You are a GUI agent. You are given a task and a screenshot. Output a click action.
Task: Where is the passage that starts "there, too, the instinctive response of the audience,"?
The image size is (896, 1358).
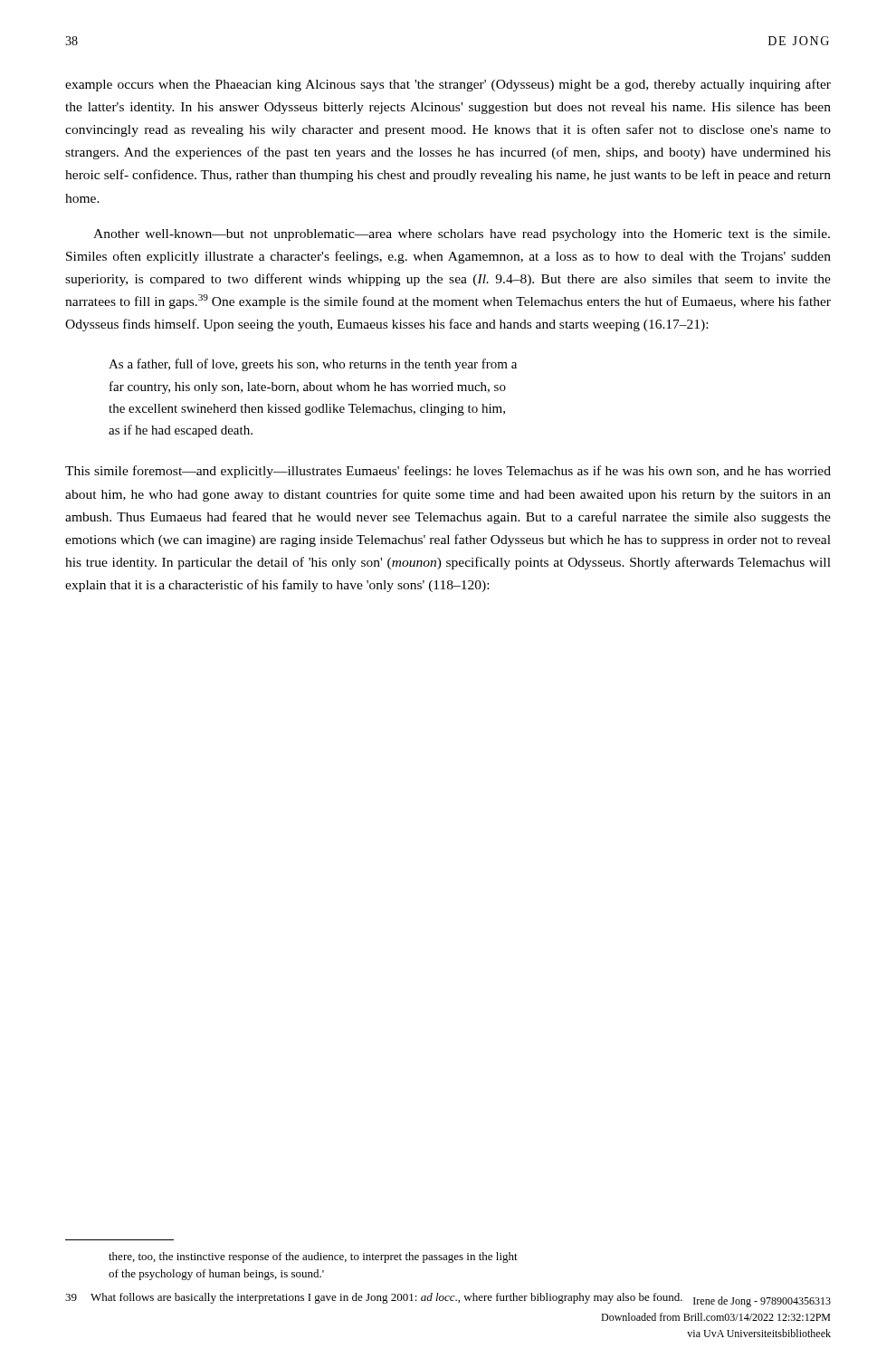[x=313, y=1265]
